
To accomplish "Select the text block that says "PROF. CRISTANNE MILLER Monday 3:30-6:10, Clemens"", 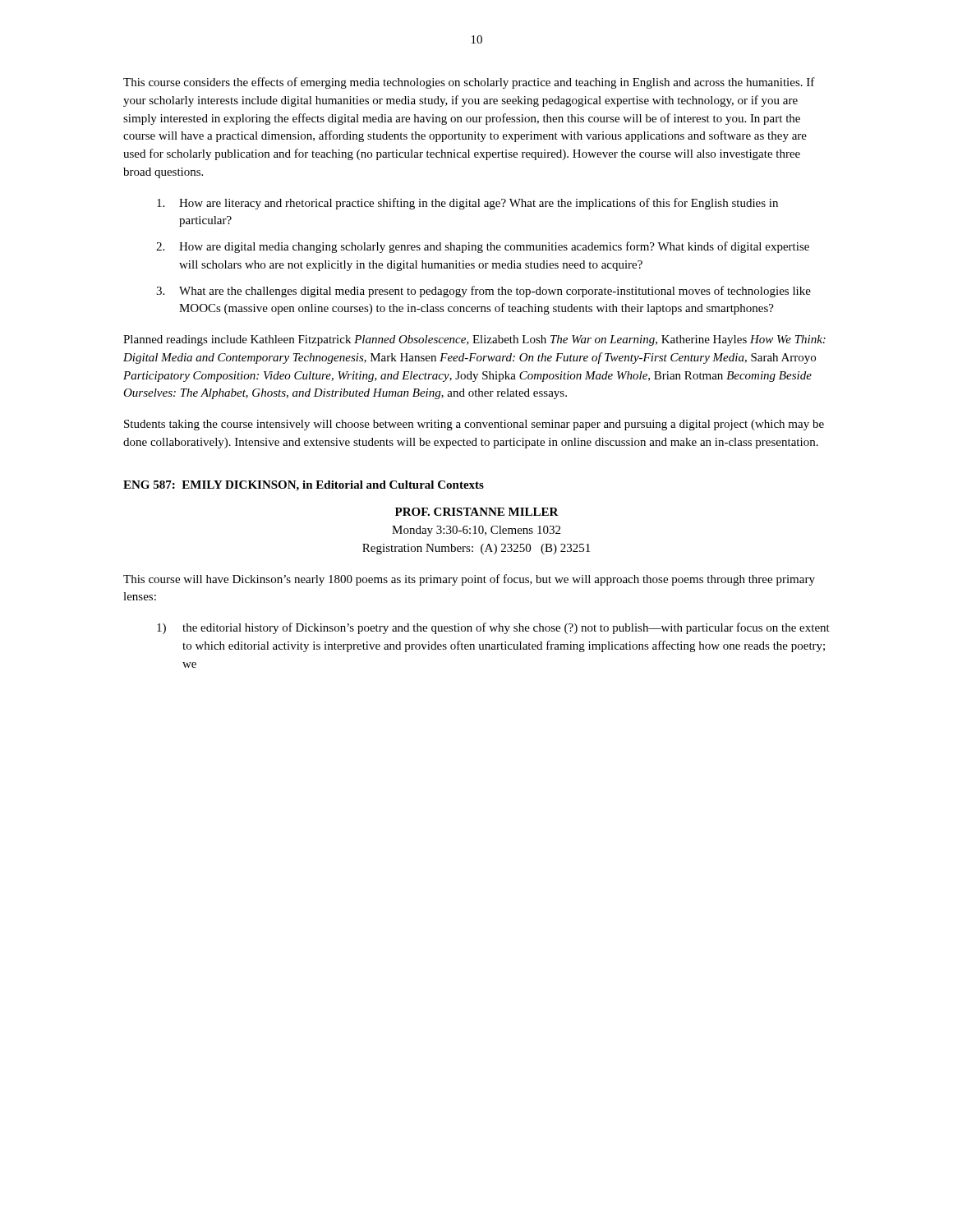I will tap(476, 530).
